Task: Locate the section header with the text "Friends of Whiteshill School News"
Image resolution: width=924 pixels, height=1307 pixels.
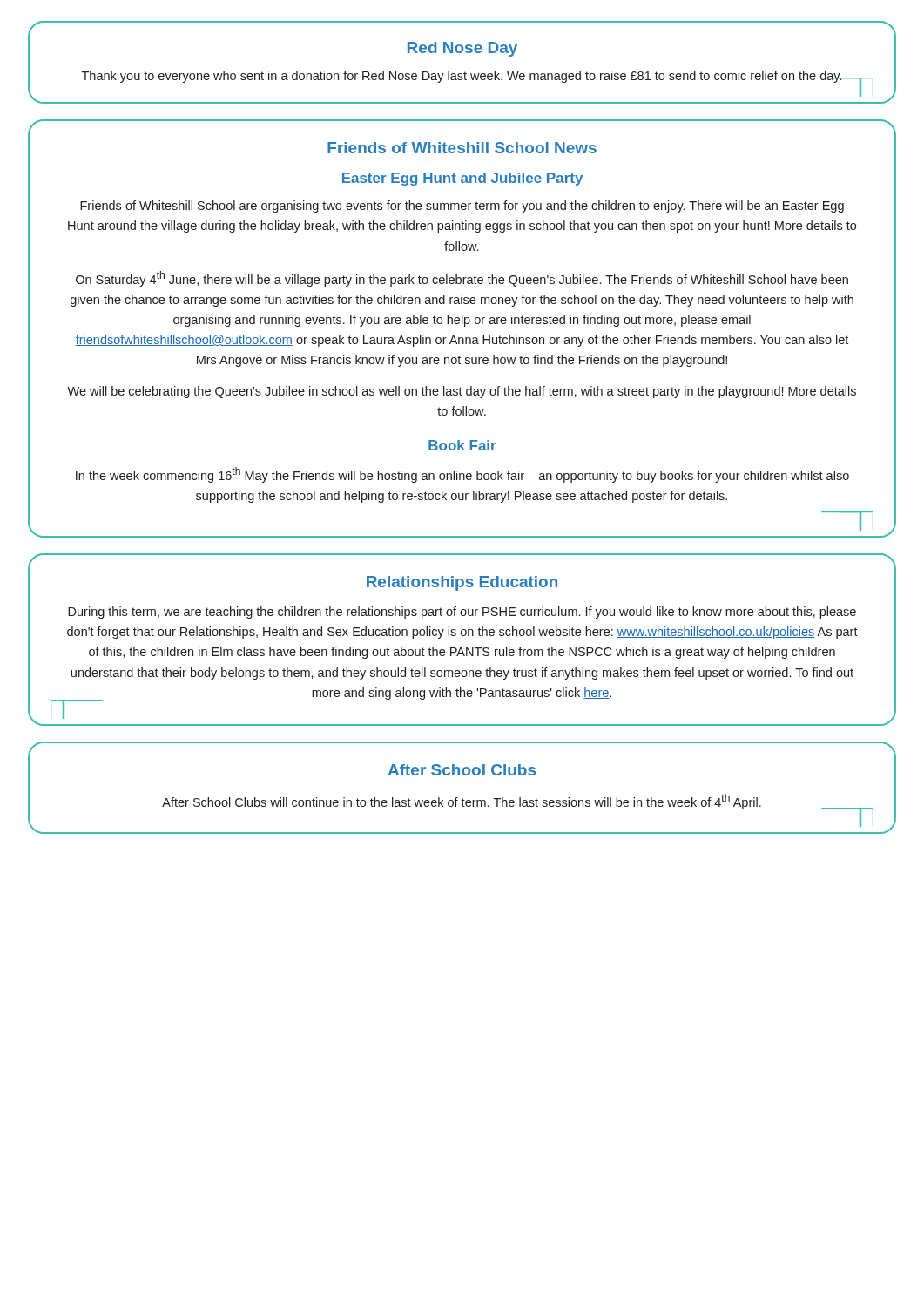Action: 462,148
